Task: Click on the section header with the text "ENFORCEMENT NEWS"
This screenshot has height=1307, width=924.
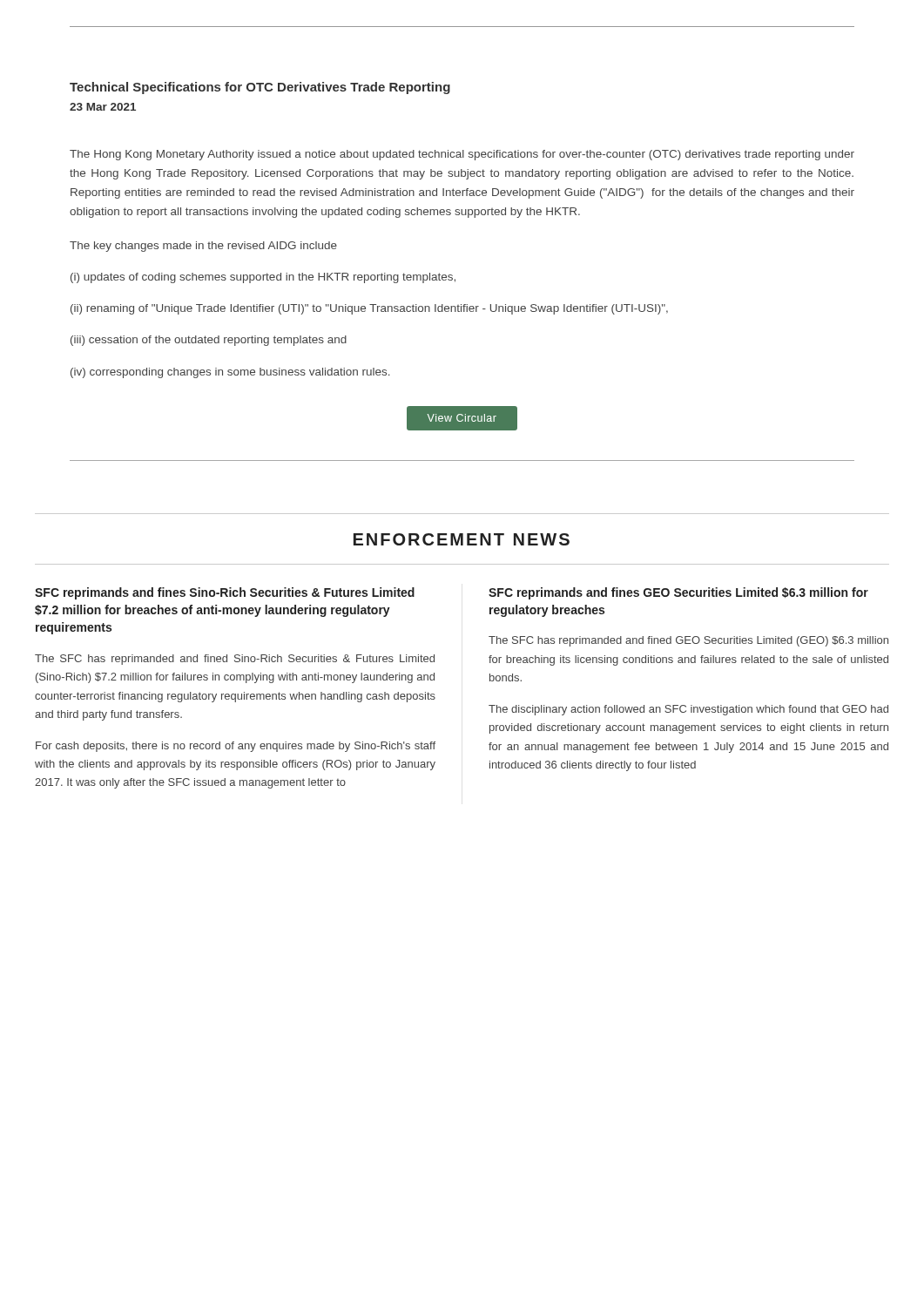Action: (x=462, y=540)
